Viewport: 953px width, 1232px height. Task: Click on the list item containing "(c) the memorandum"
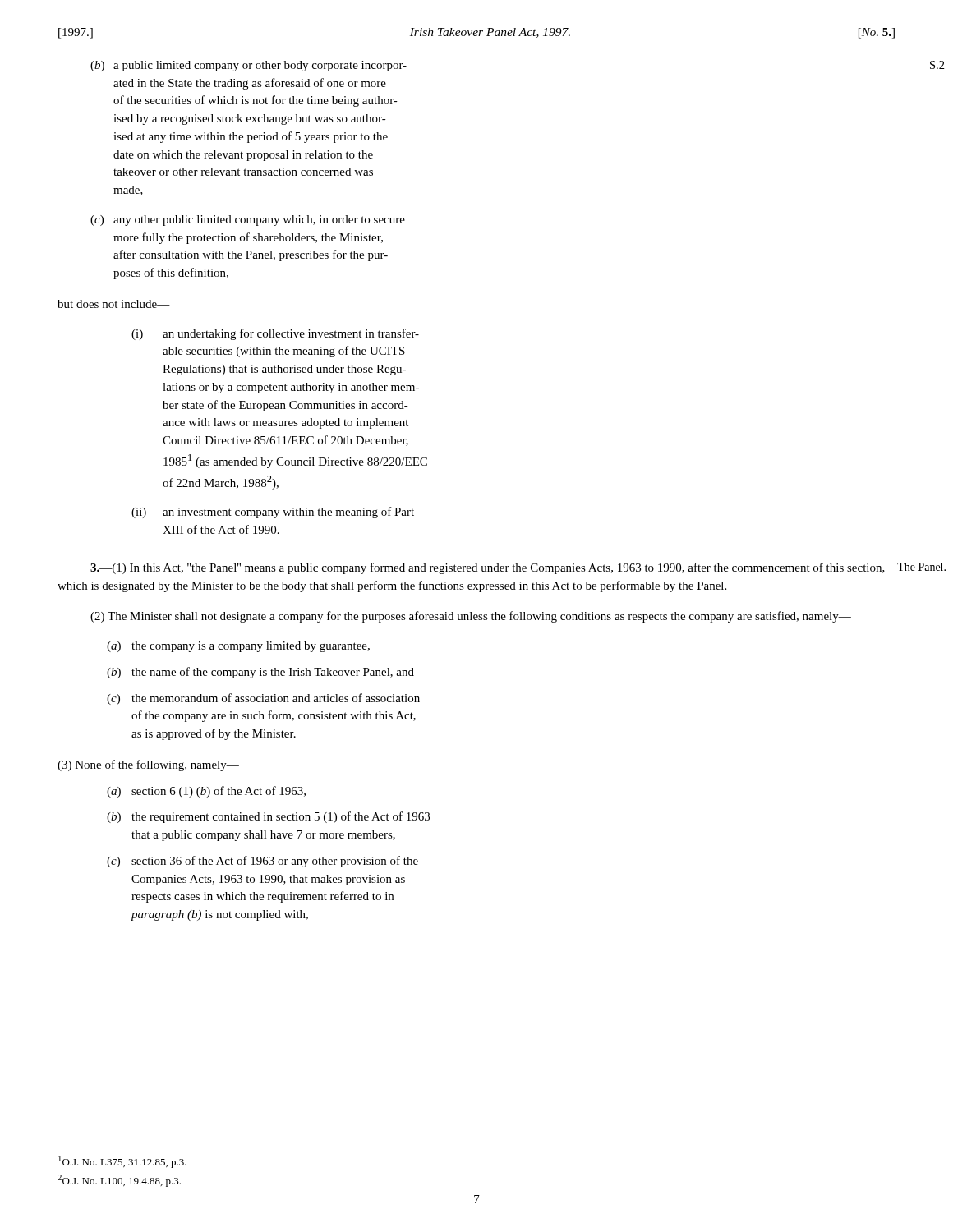coord(263,716)
